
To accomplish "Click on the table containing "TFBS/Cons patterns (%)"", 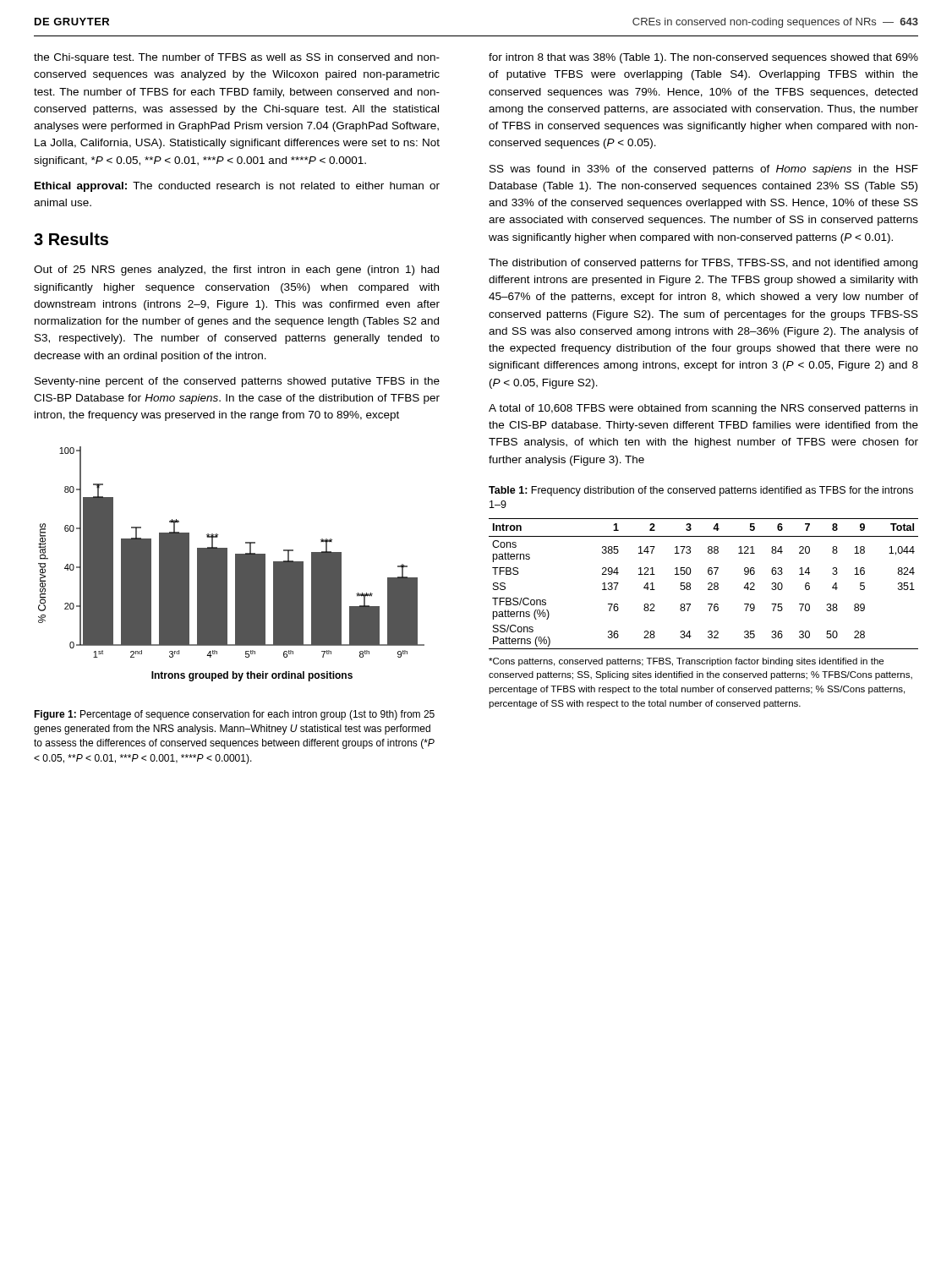I will click(703, 583).
